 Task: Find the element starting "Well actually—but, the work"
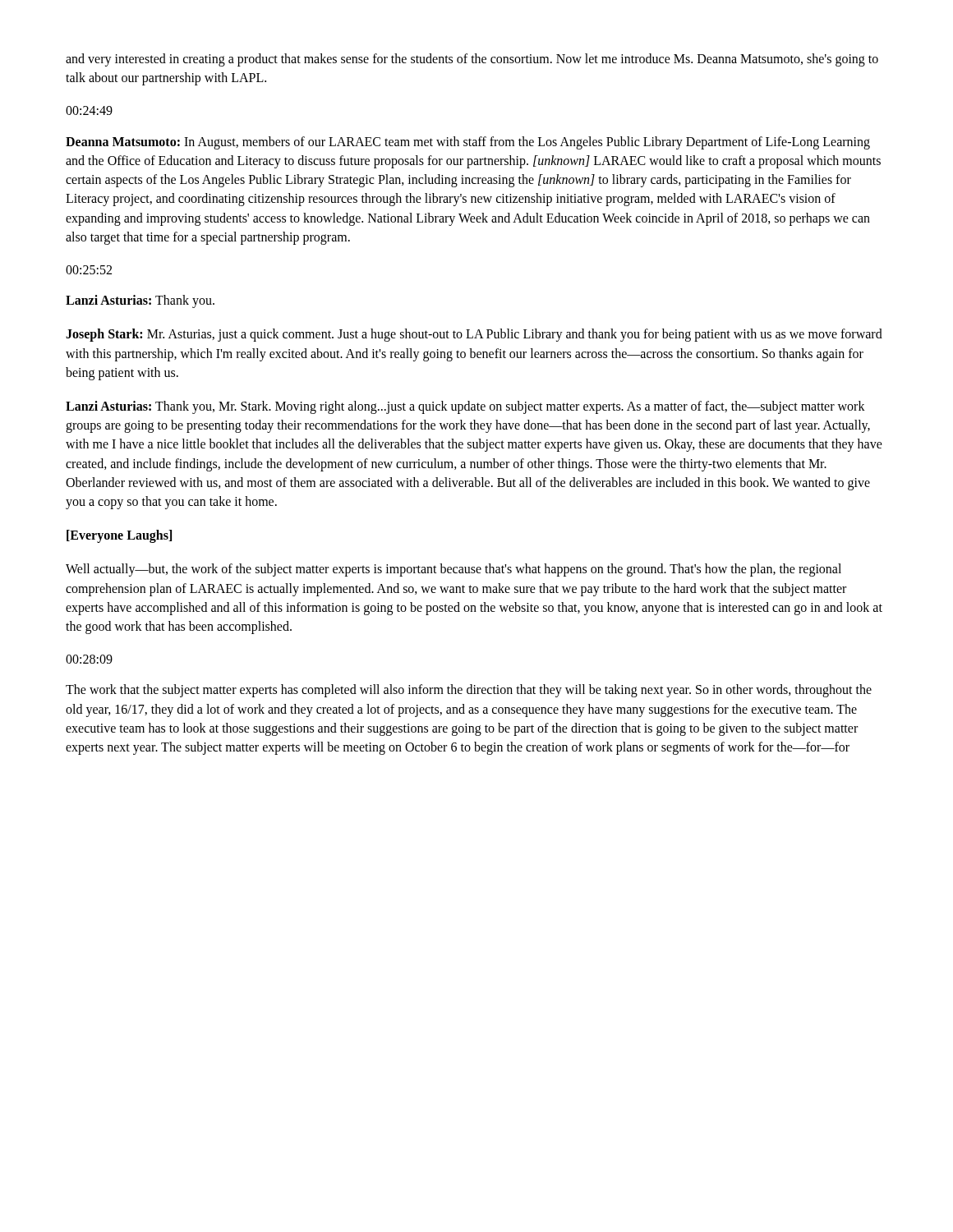pyautogui.click(x=474, y=598)
